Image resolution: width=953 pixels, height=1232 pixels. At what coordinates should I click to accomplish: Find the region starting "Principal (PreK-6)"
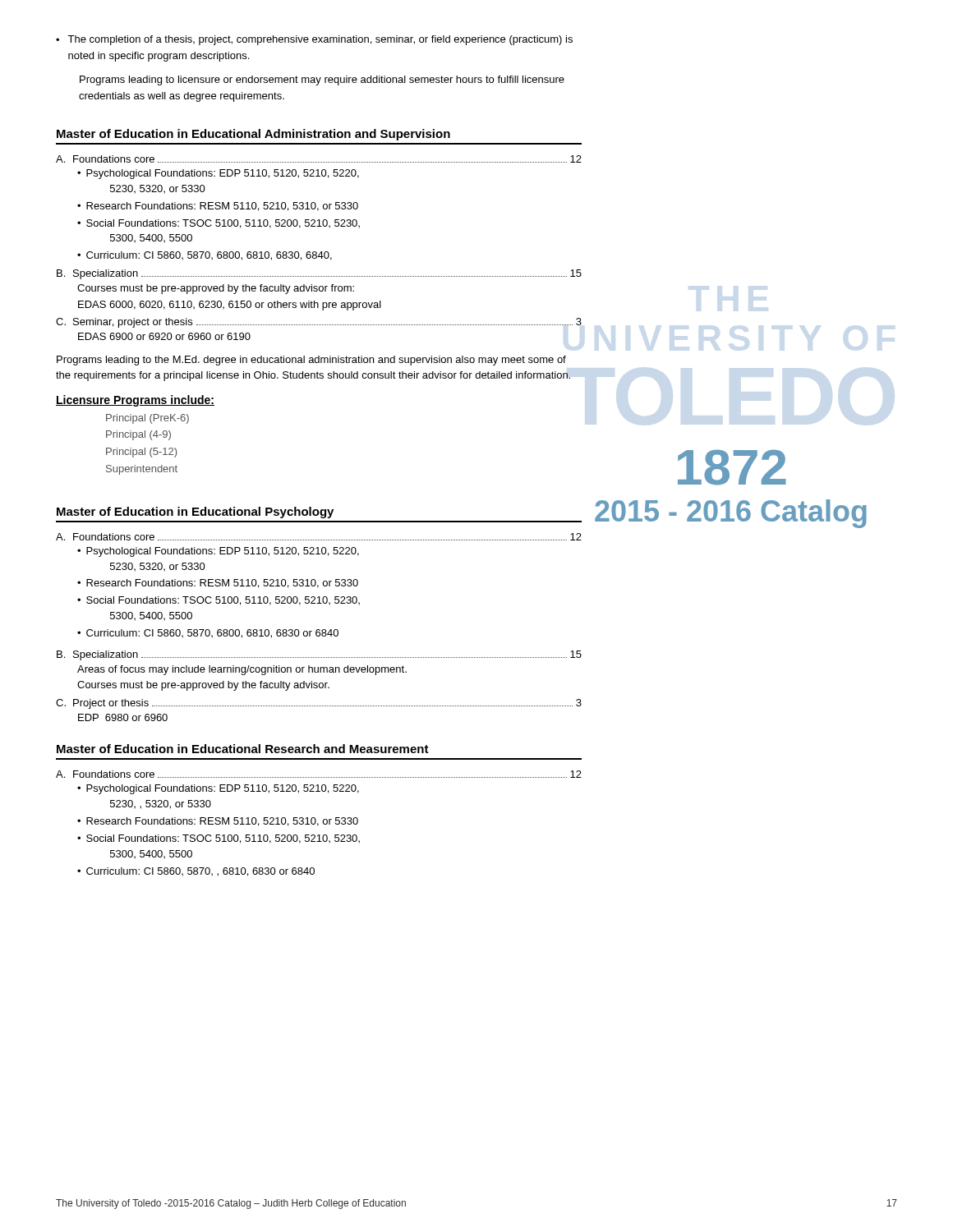coord(147,417)
